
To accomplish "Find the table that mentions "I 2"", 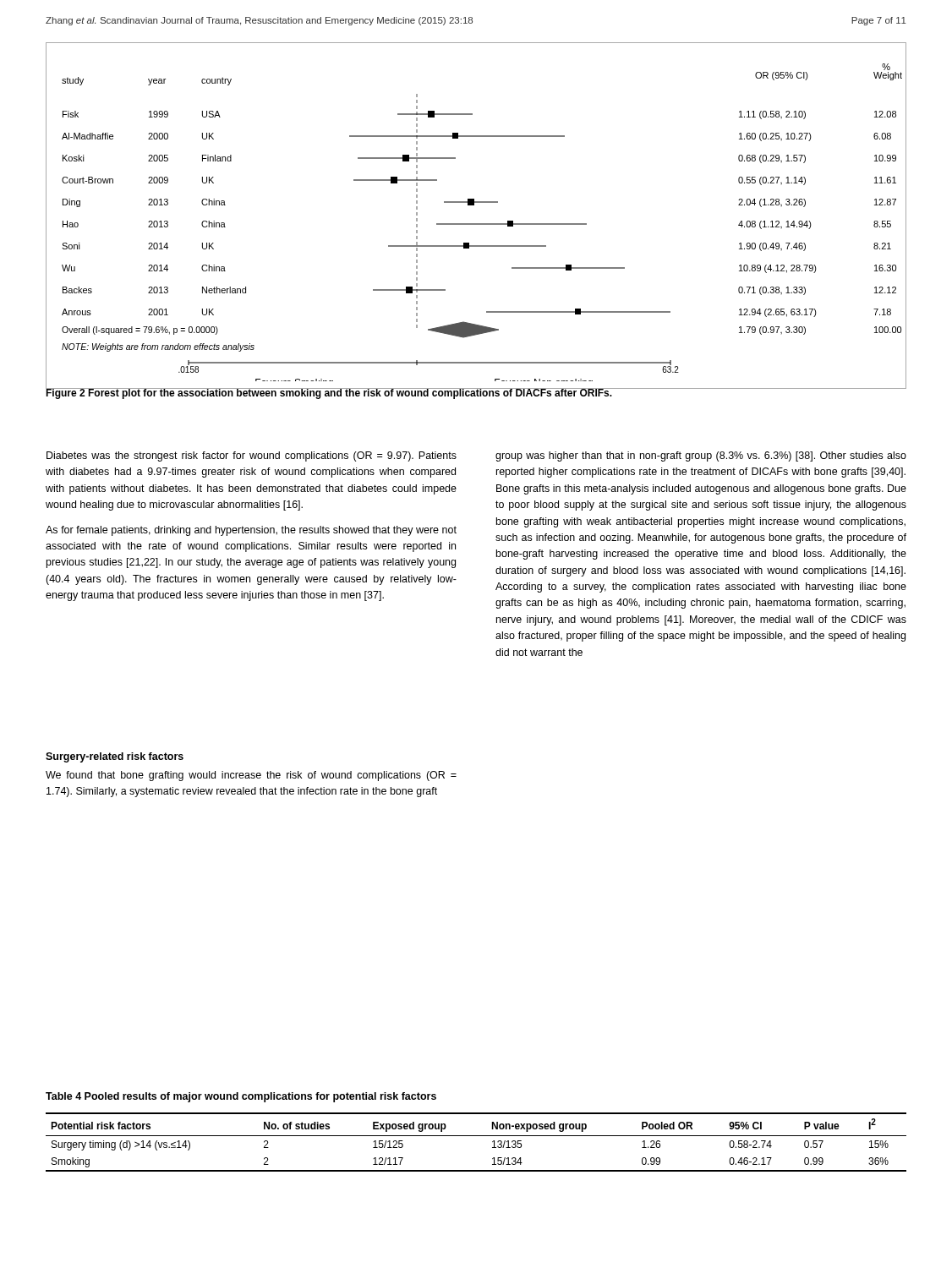I will tap(476, 1142).
